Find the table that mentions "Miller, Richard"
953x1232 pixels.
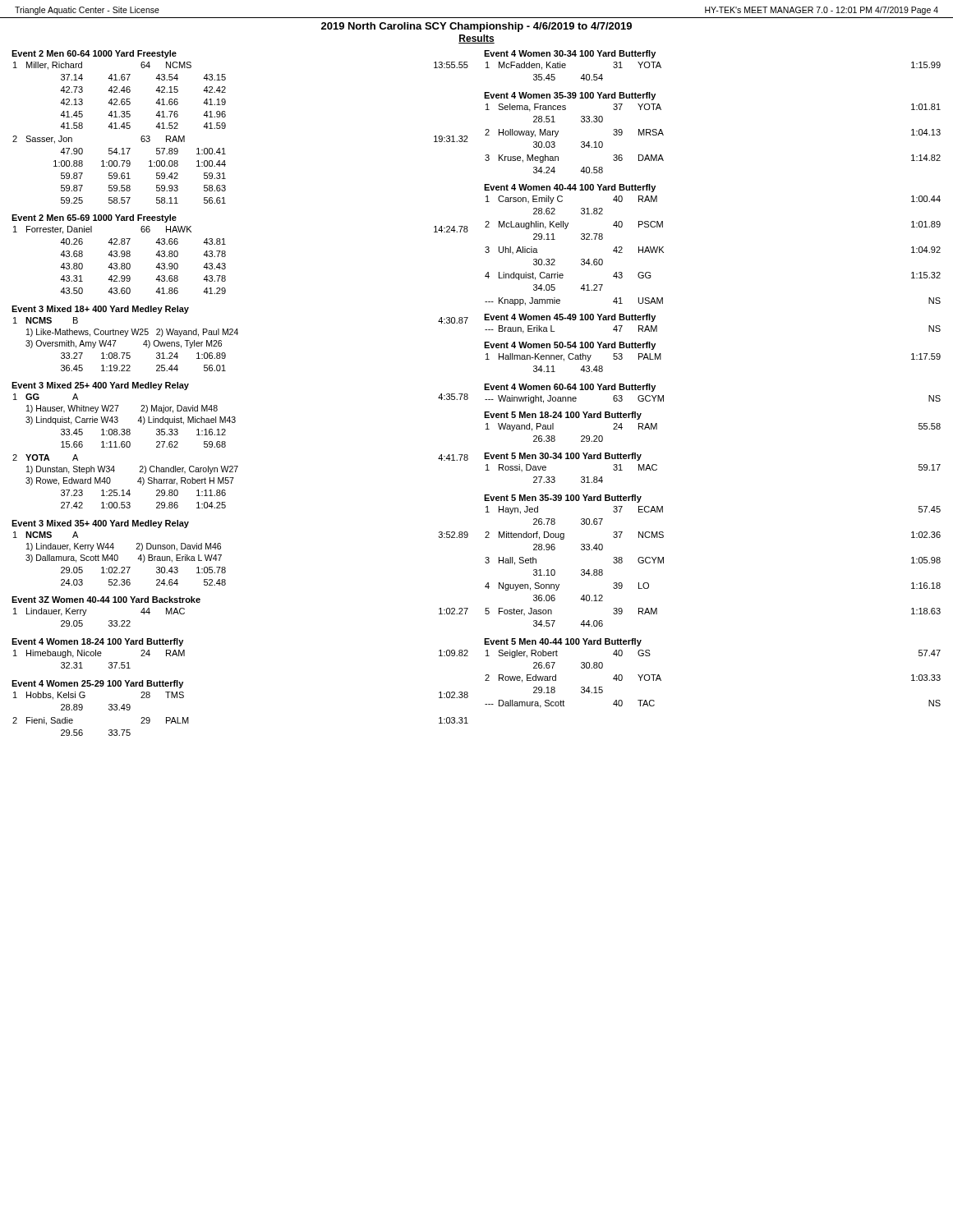pyautogui.click(x=240, y=128)
